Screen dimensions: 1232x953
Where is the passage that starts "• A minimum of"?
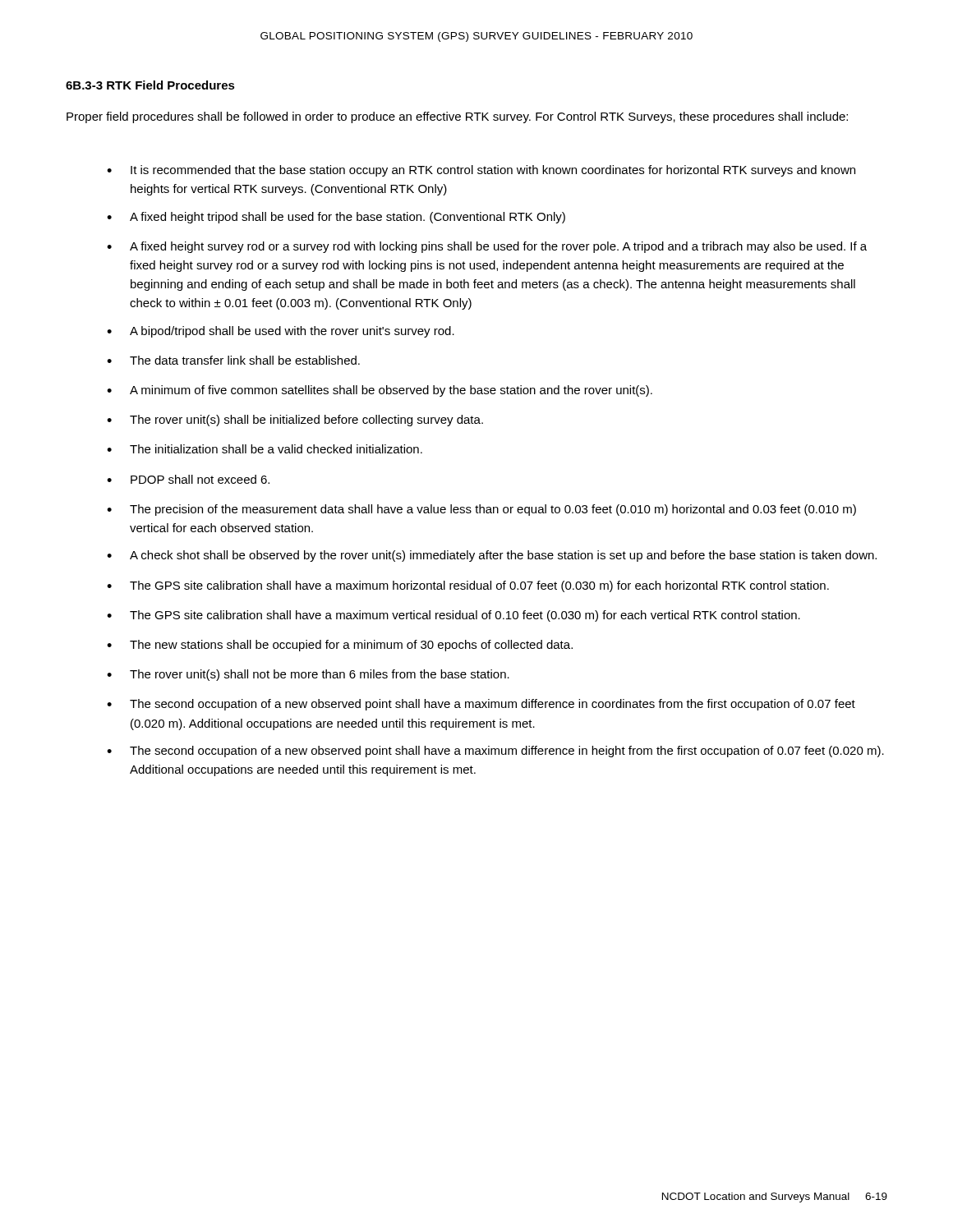(476, 391)
